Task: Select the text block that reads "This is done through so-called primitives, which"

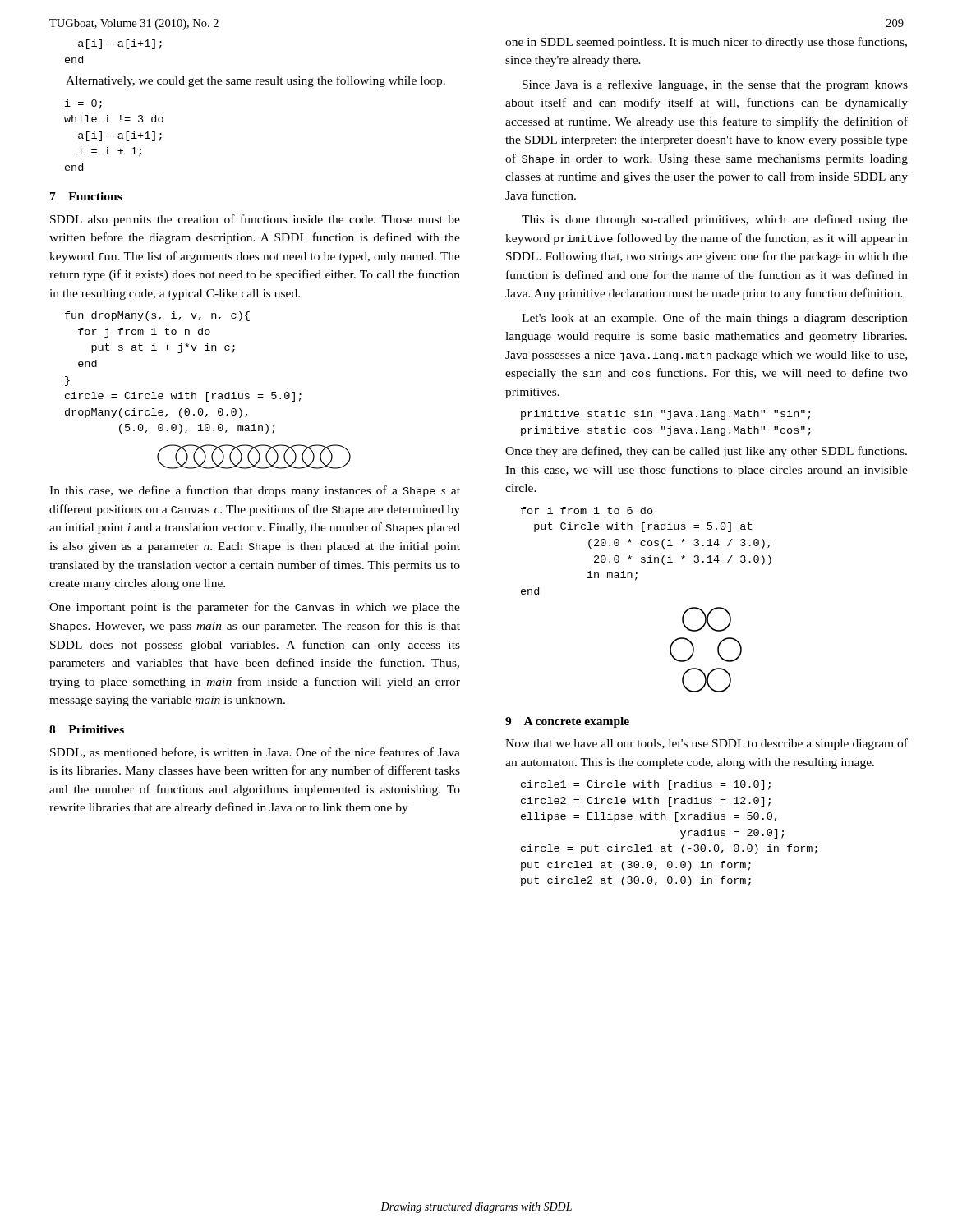Action: [x=707, y=257]
